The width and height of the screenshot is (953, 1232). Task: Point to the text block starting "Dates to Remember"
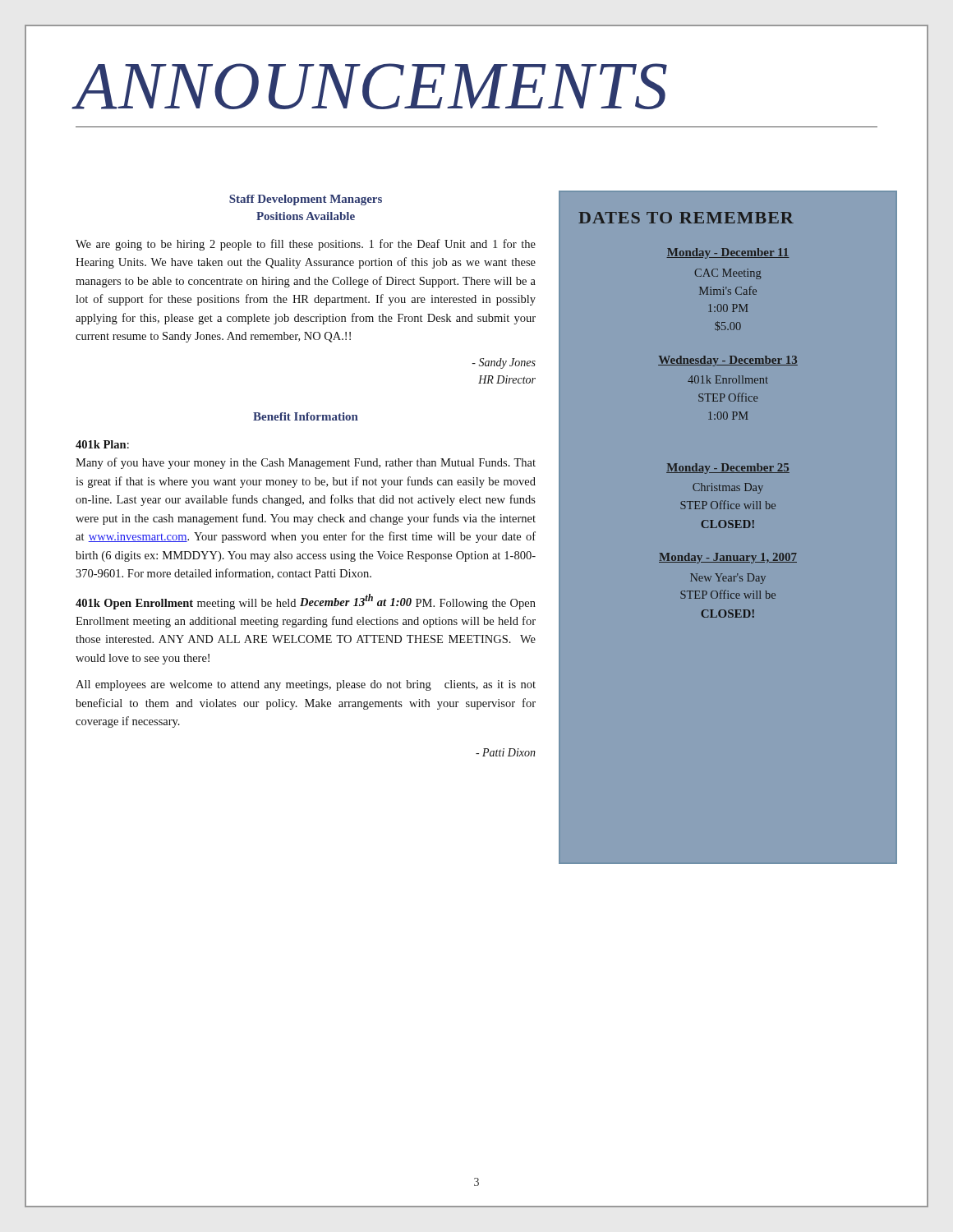coord(686,217)
